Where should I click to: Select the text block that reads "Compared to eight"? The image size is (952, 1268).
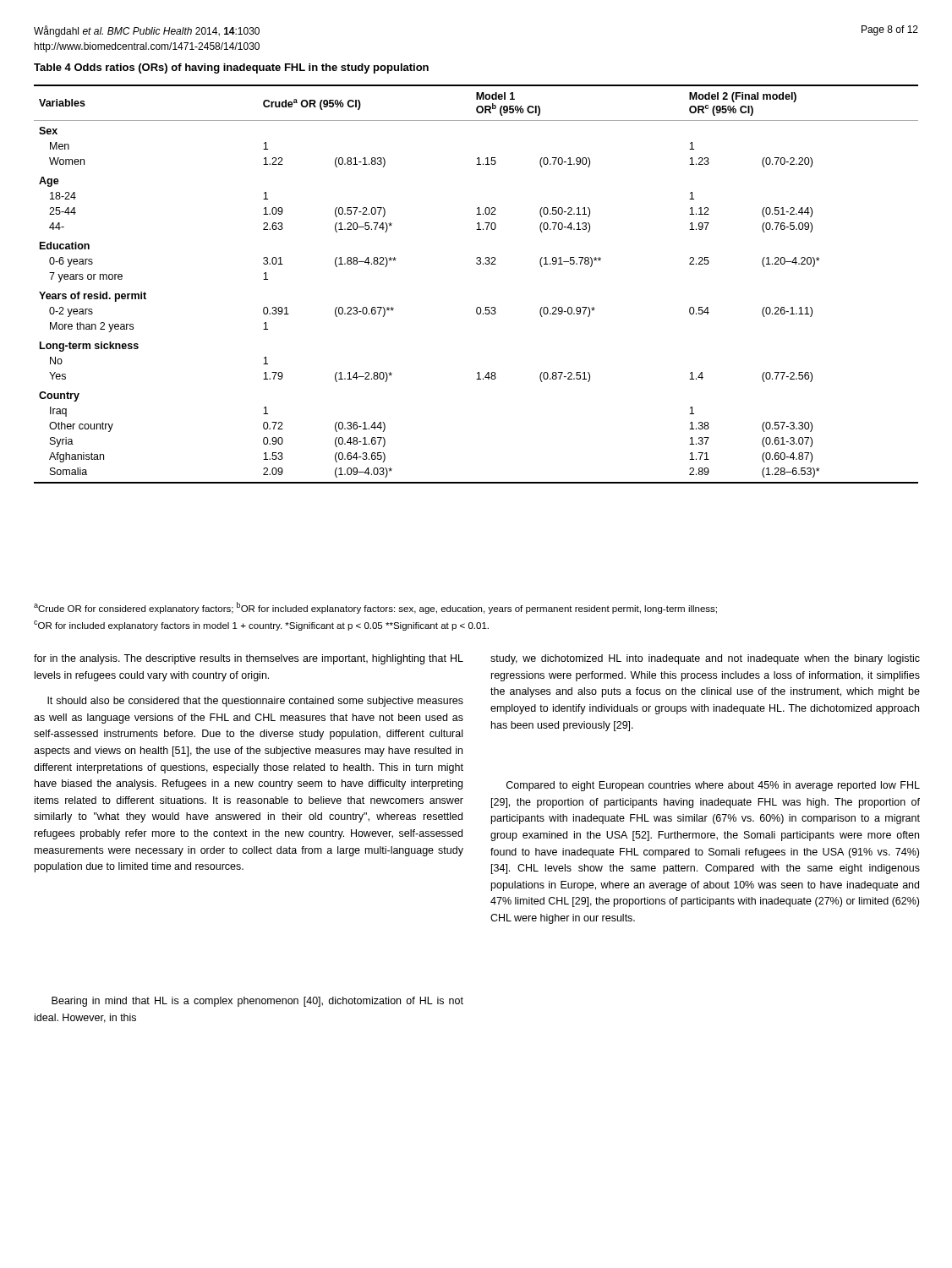click(705, 852)
